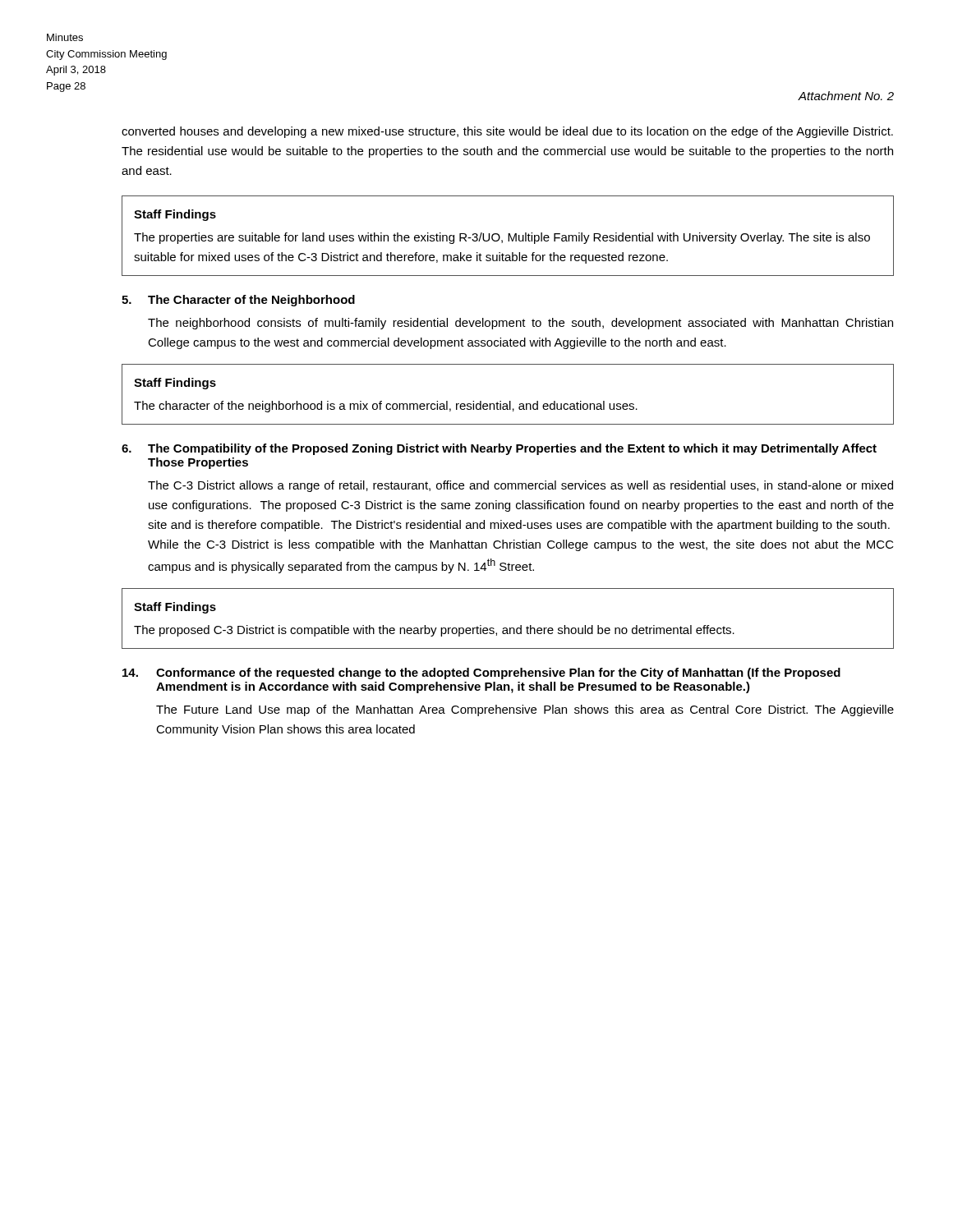
Task: Locate the block of text that opens with "Staff Findings The character of the"
Action: 508,393
